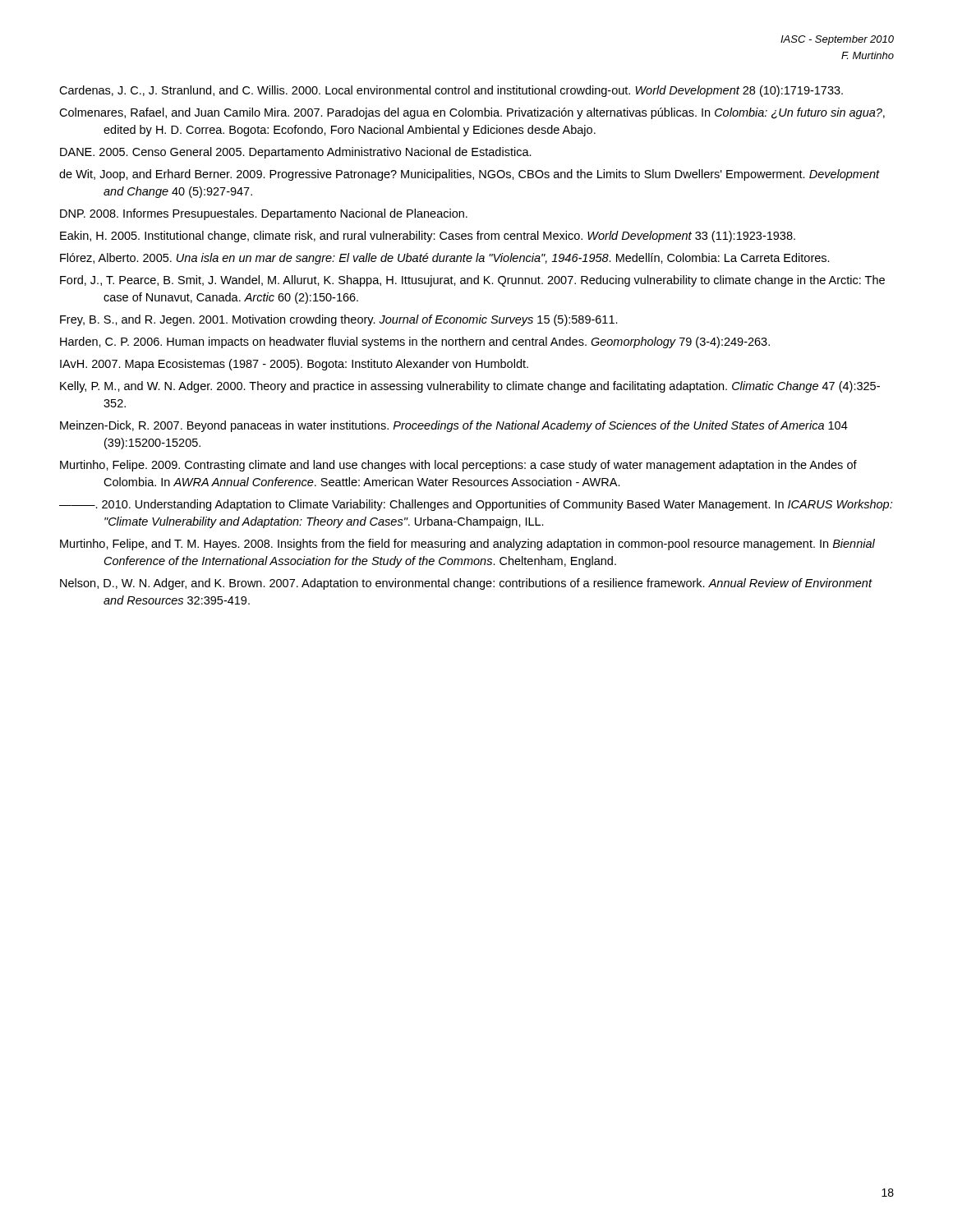
Task: Locate the passage starting "Flórez, Alberto. 2005. Una isla"
Action: [x=445, y=258]
